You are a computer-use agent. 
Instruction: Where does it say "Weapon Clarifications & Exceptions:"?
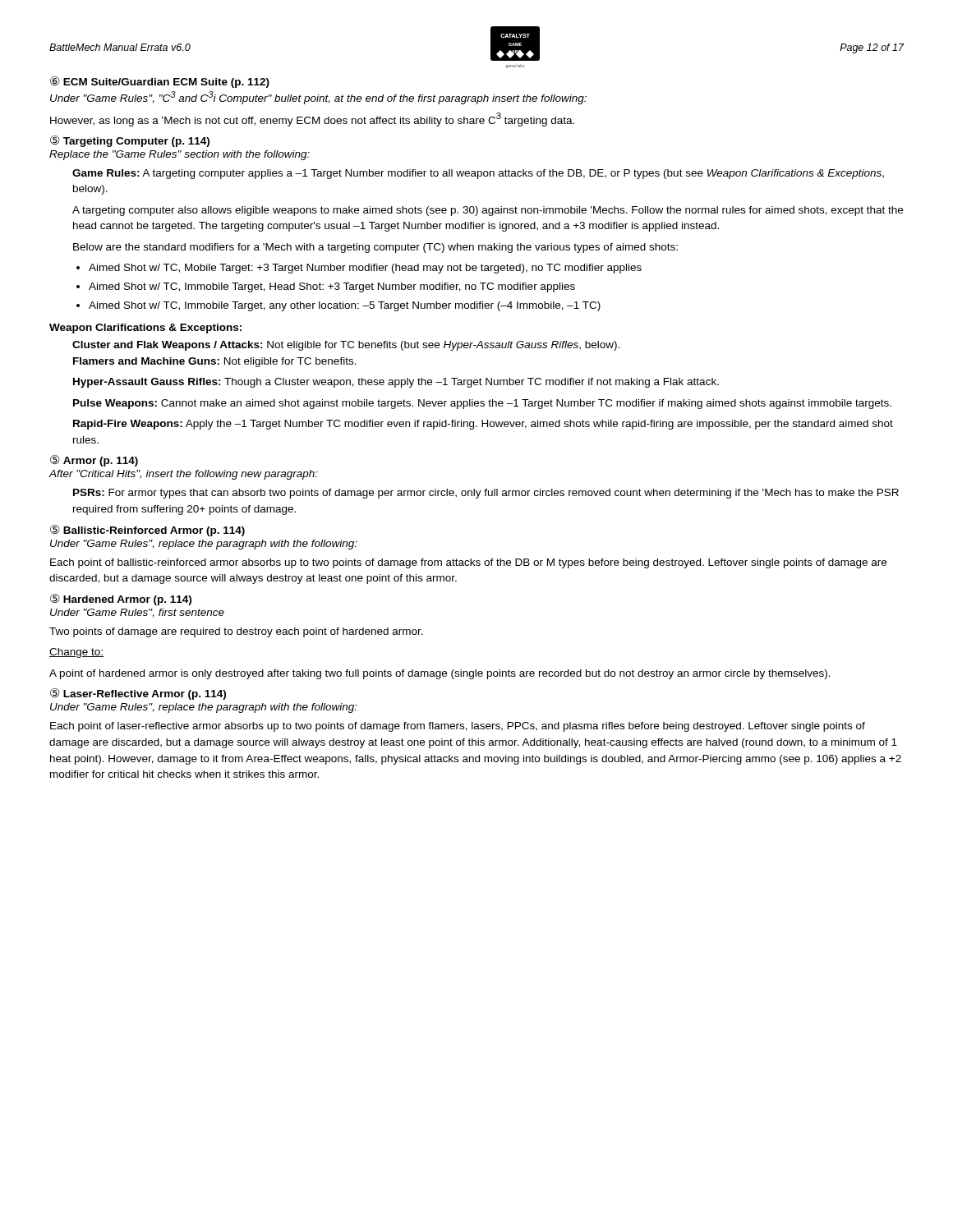(x=146, y=327)
